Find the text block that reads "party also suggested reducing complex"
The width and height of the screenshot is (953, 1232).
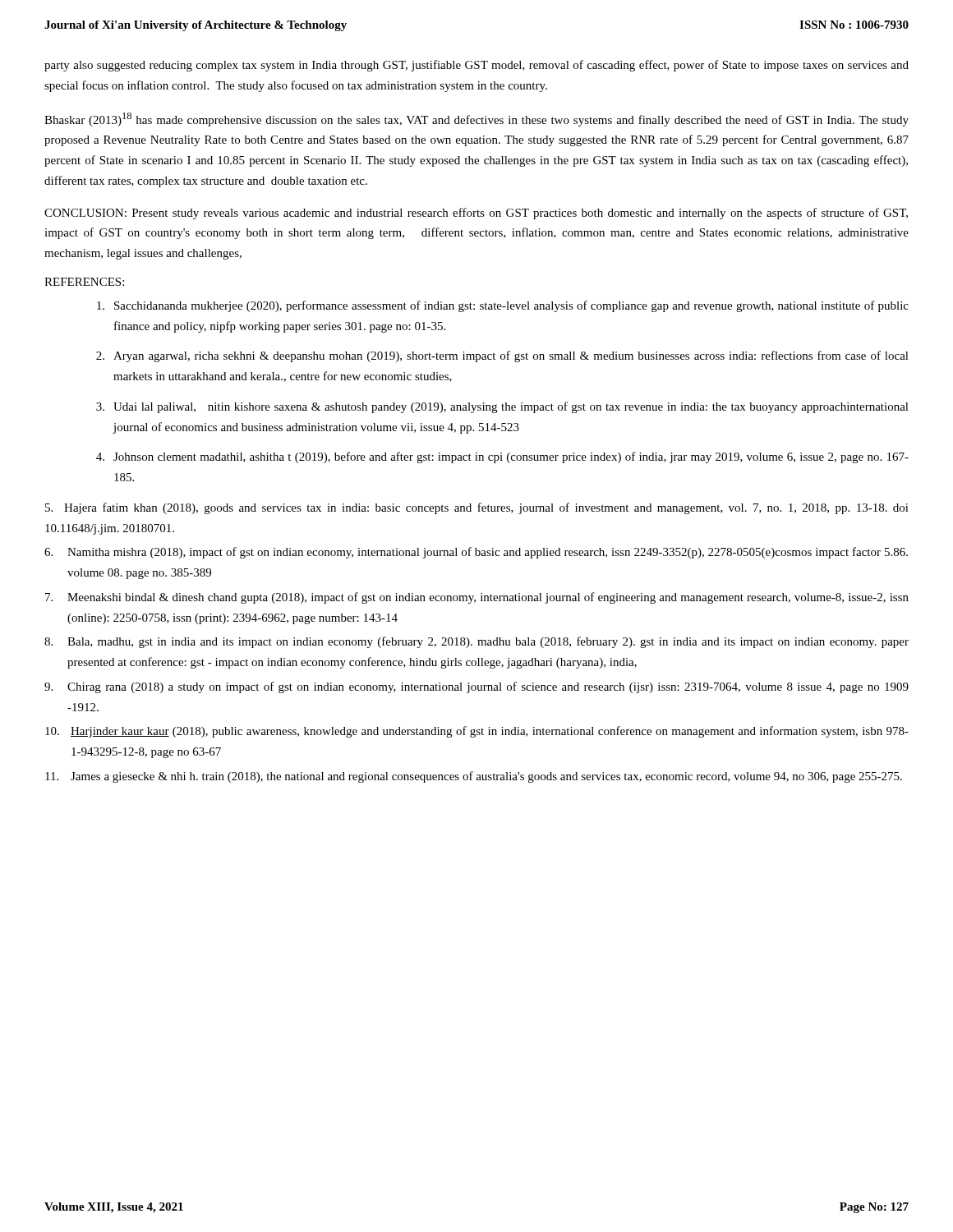(x=476, y=75)
